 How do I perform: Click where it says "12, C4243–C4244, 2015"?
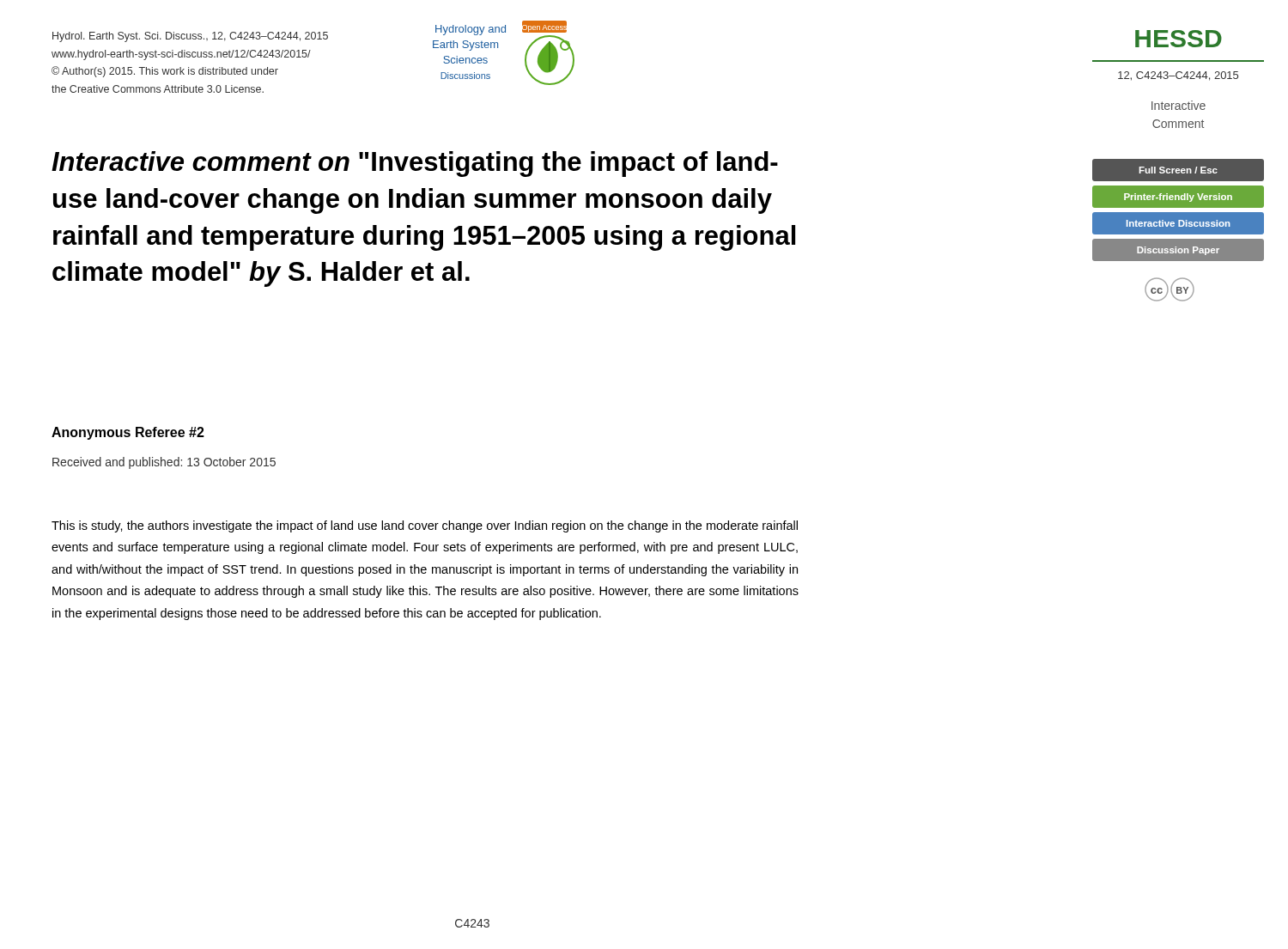(1178, 75)
